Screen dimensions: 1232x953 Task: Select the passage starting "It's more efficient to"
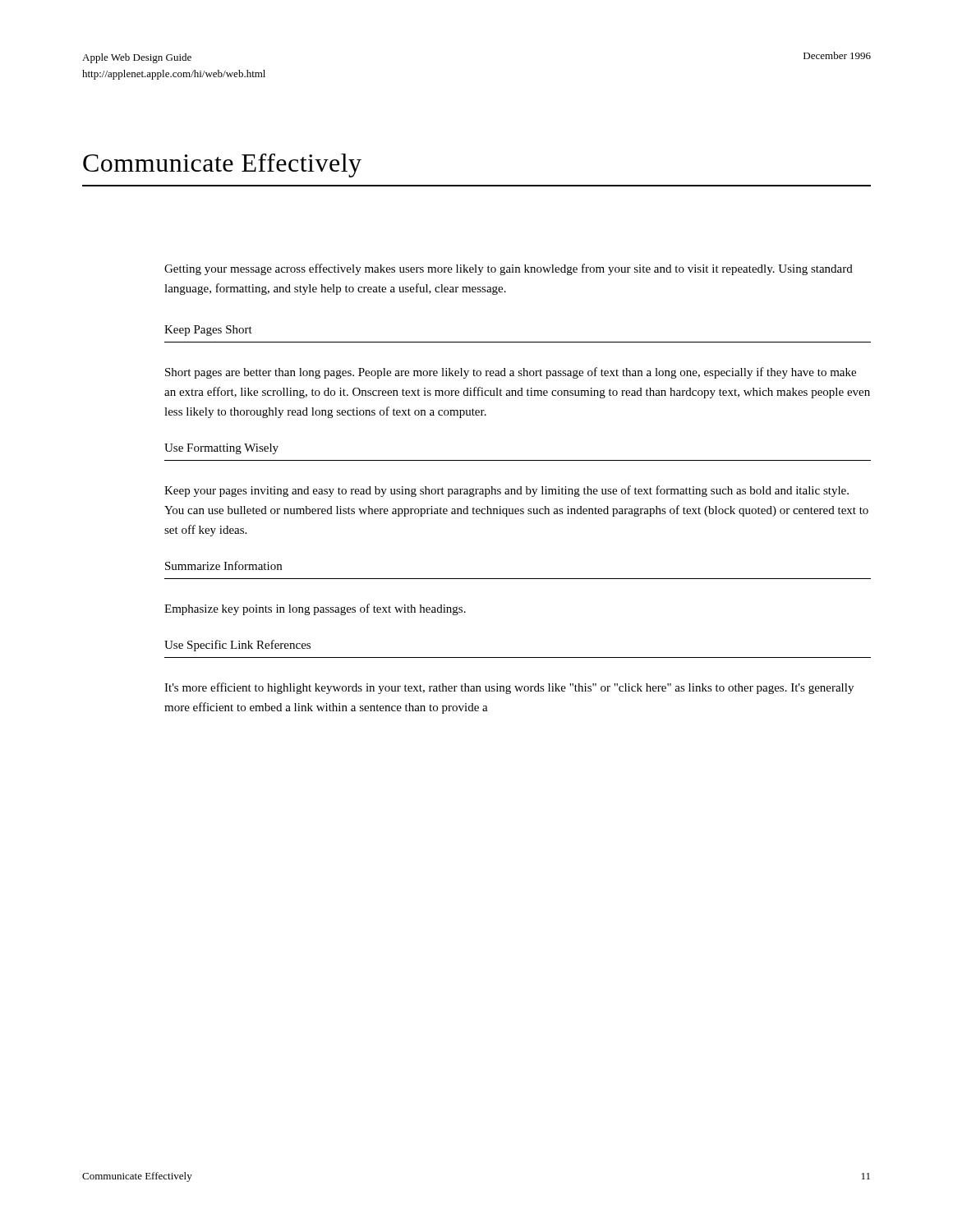click(x=518, y=697)
